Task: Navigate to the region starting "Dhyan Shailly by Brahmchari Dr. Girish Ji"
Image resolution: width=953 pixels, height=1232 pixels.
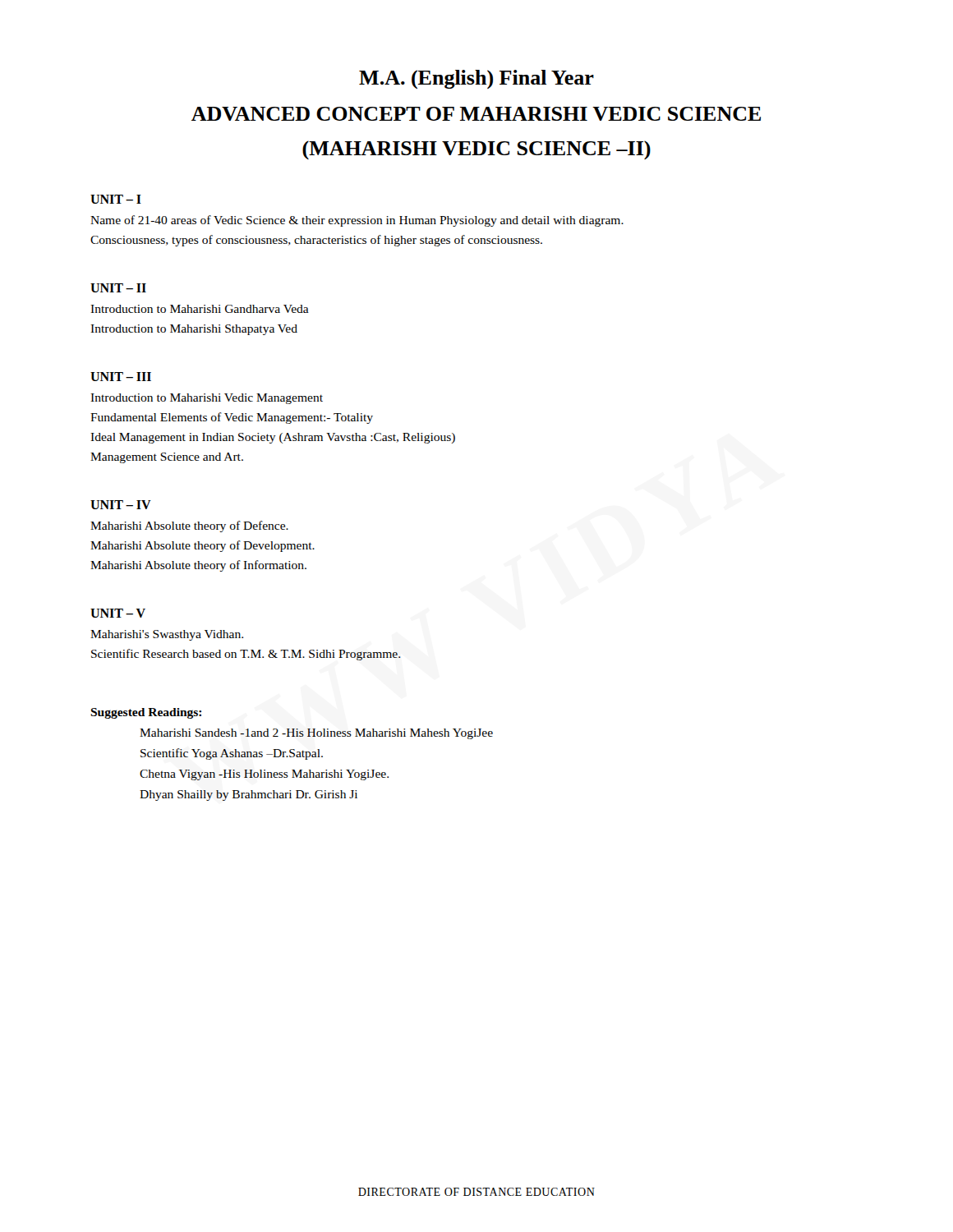Action: point(249,793)
